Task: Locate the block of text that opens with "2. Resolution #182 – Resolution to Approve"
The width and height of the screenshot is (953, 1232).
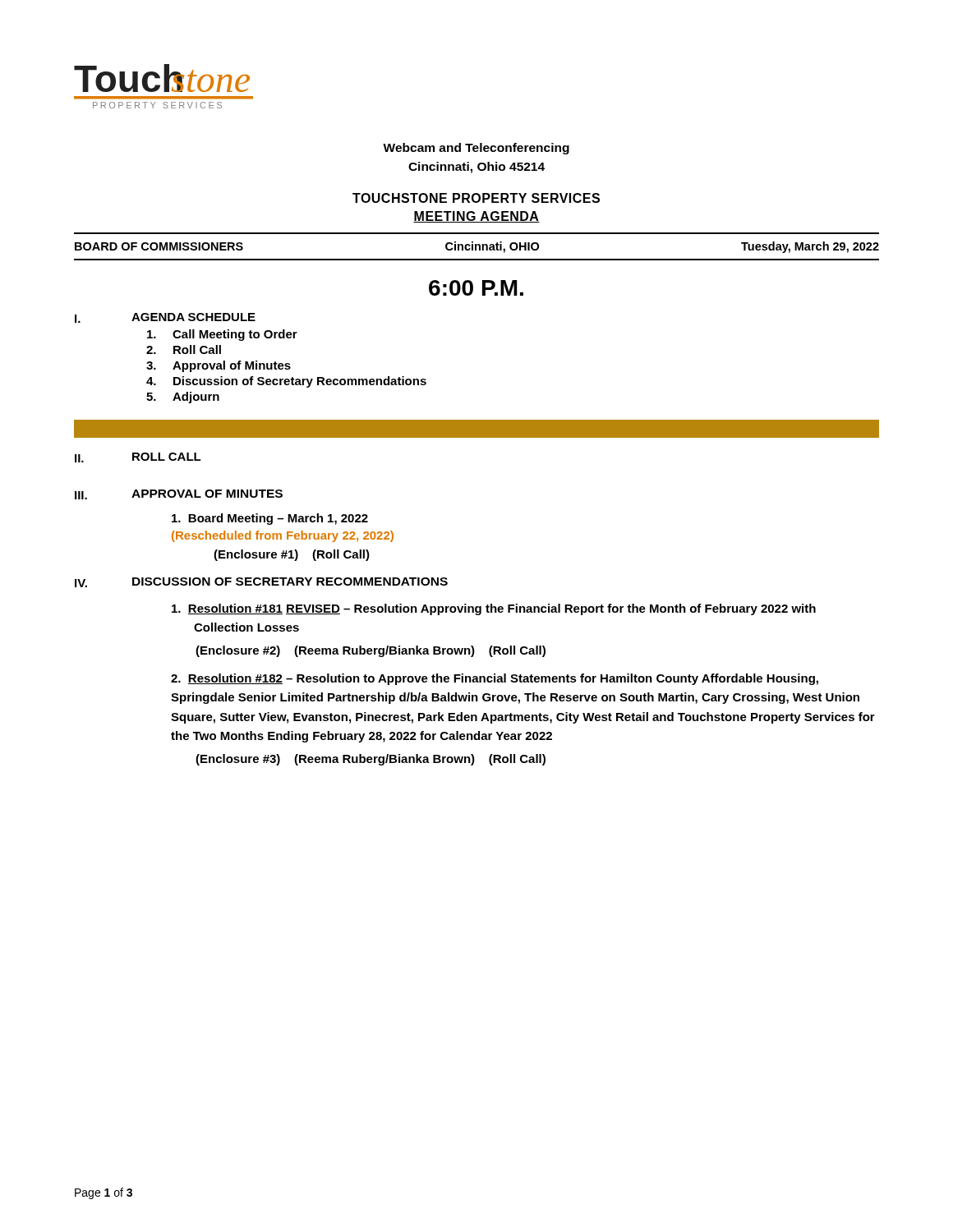Action: (x=523, y=707)
